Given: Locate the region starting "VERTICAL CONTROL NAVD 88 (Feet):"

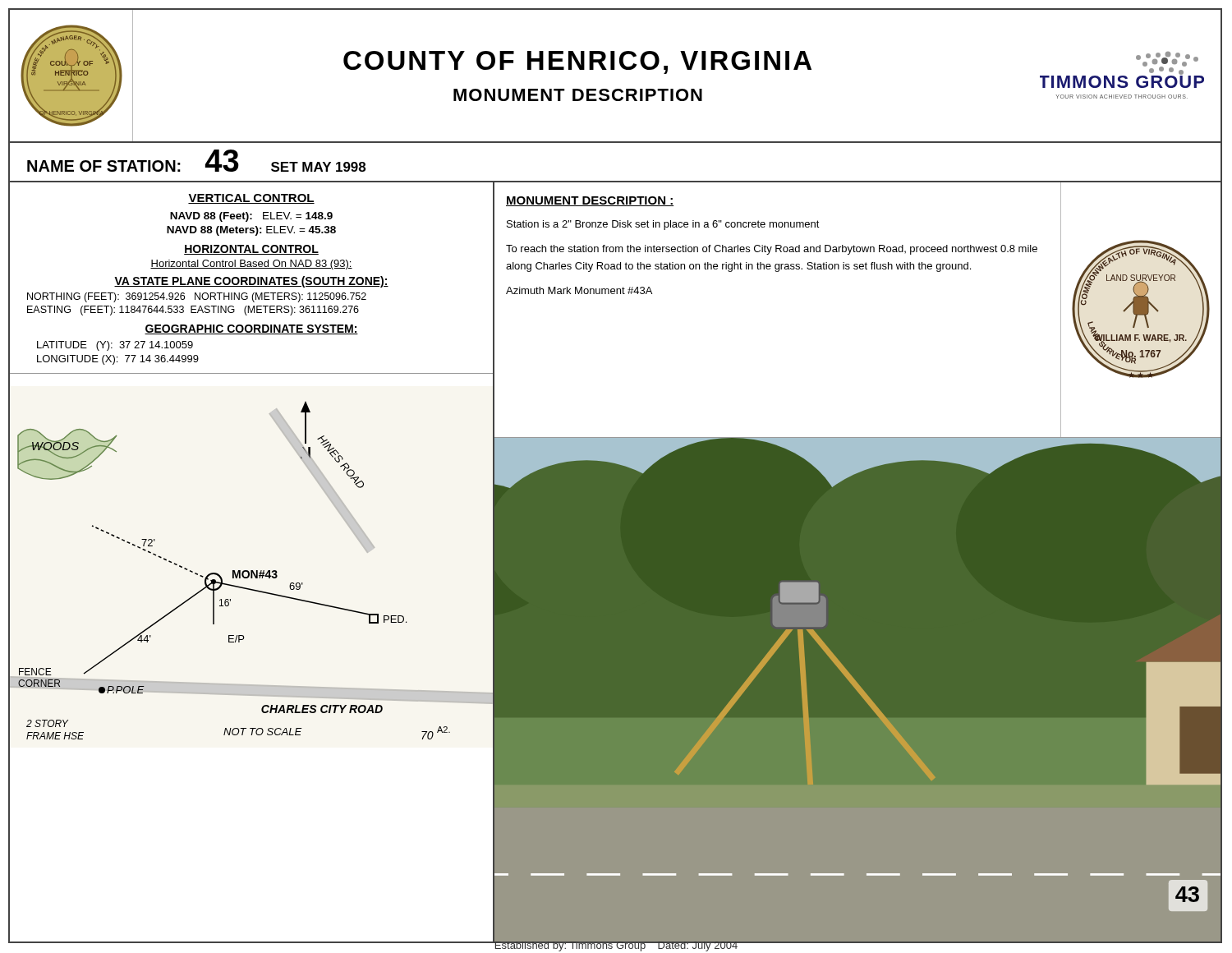Looking at the screenshot, I should pyautogui.click(x=251, y=278).
